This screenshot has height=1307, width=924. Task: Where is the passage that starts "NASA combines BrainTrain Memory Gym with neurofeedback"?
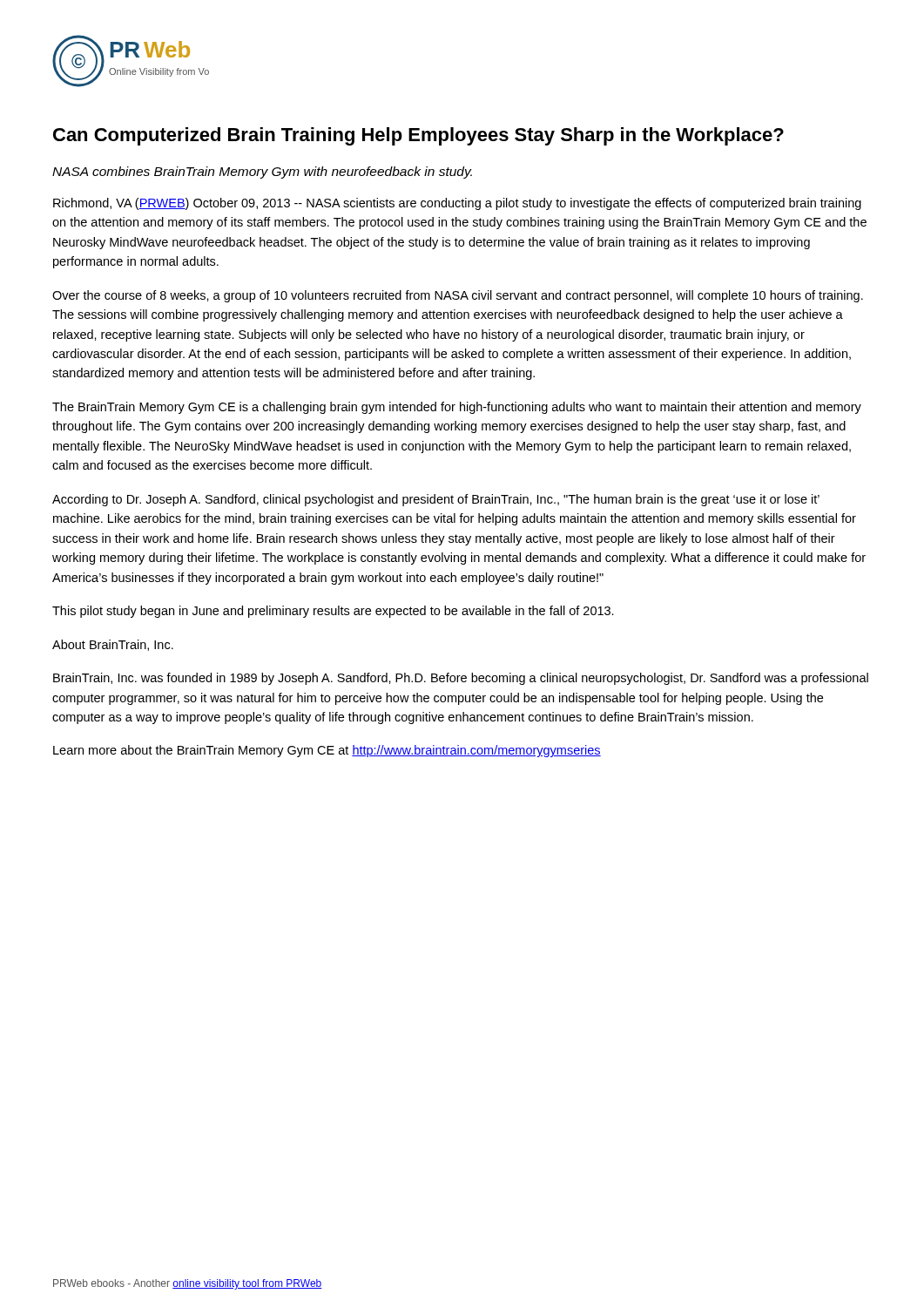[263, 171]
